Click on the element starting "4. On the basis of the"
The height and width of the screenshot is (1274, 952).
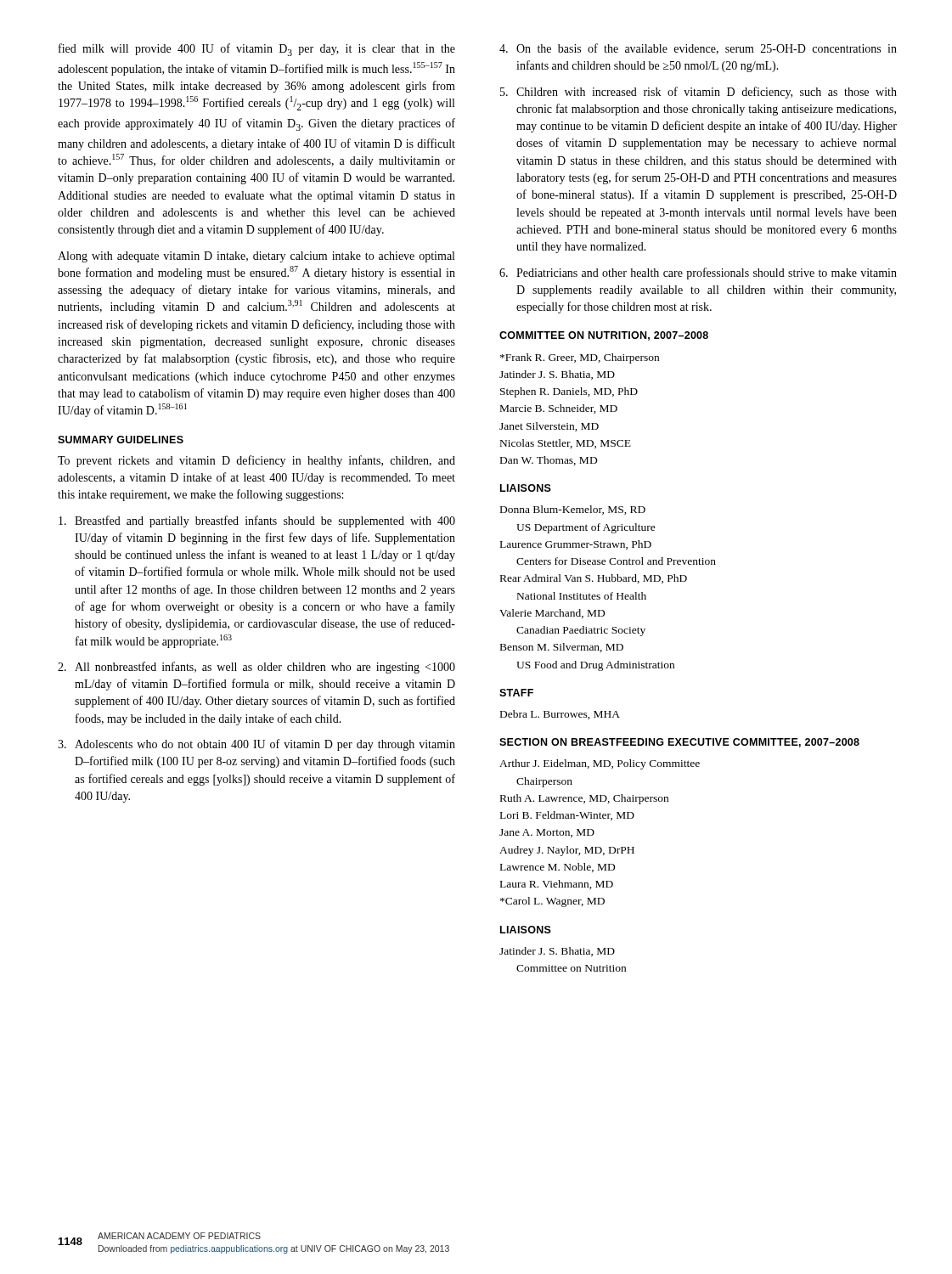coord(698,58)
